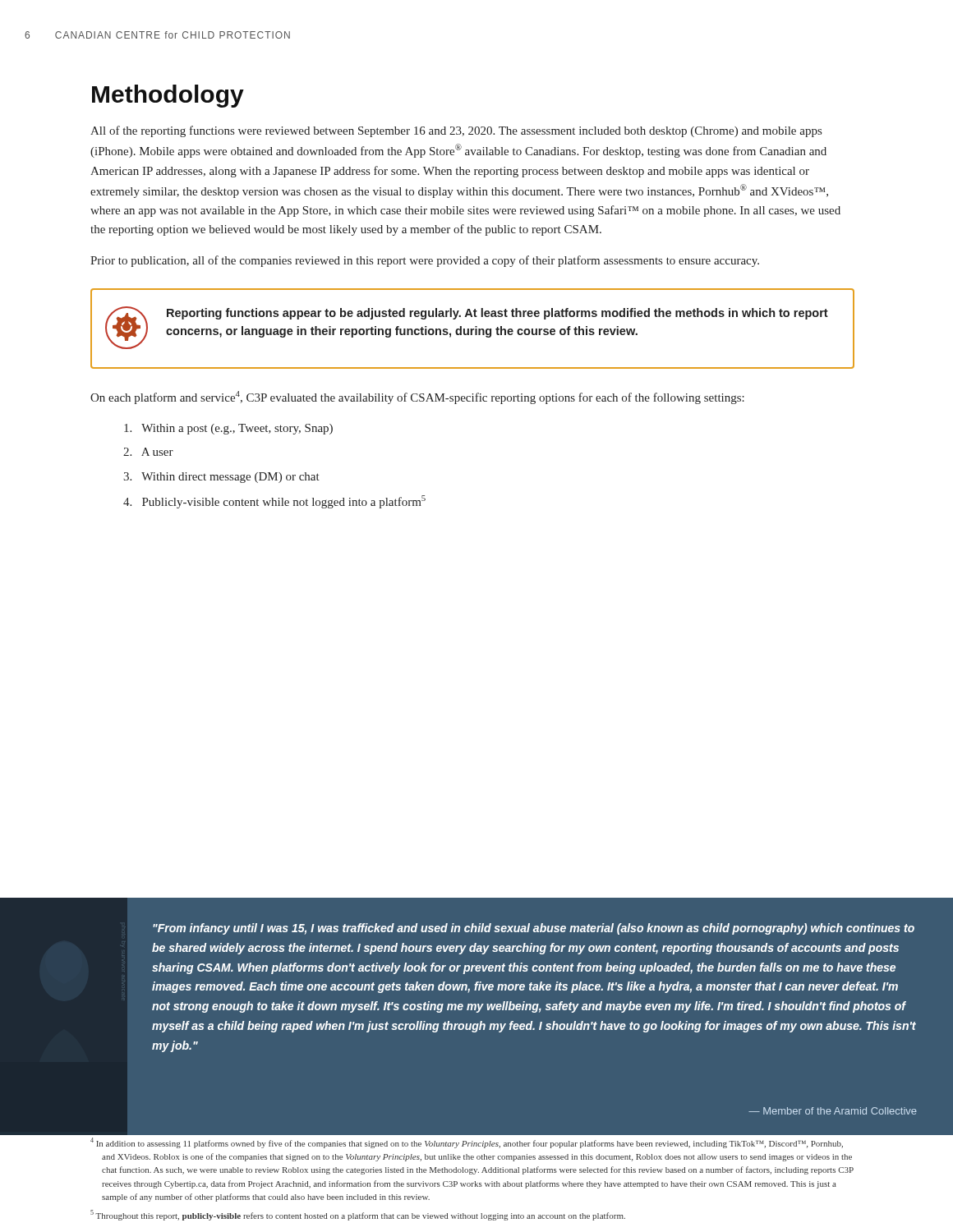
Task: Locate the region starting "5 Throughout this report, publicly-visible"
Action: [358, 1214]
